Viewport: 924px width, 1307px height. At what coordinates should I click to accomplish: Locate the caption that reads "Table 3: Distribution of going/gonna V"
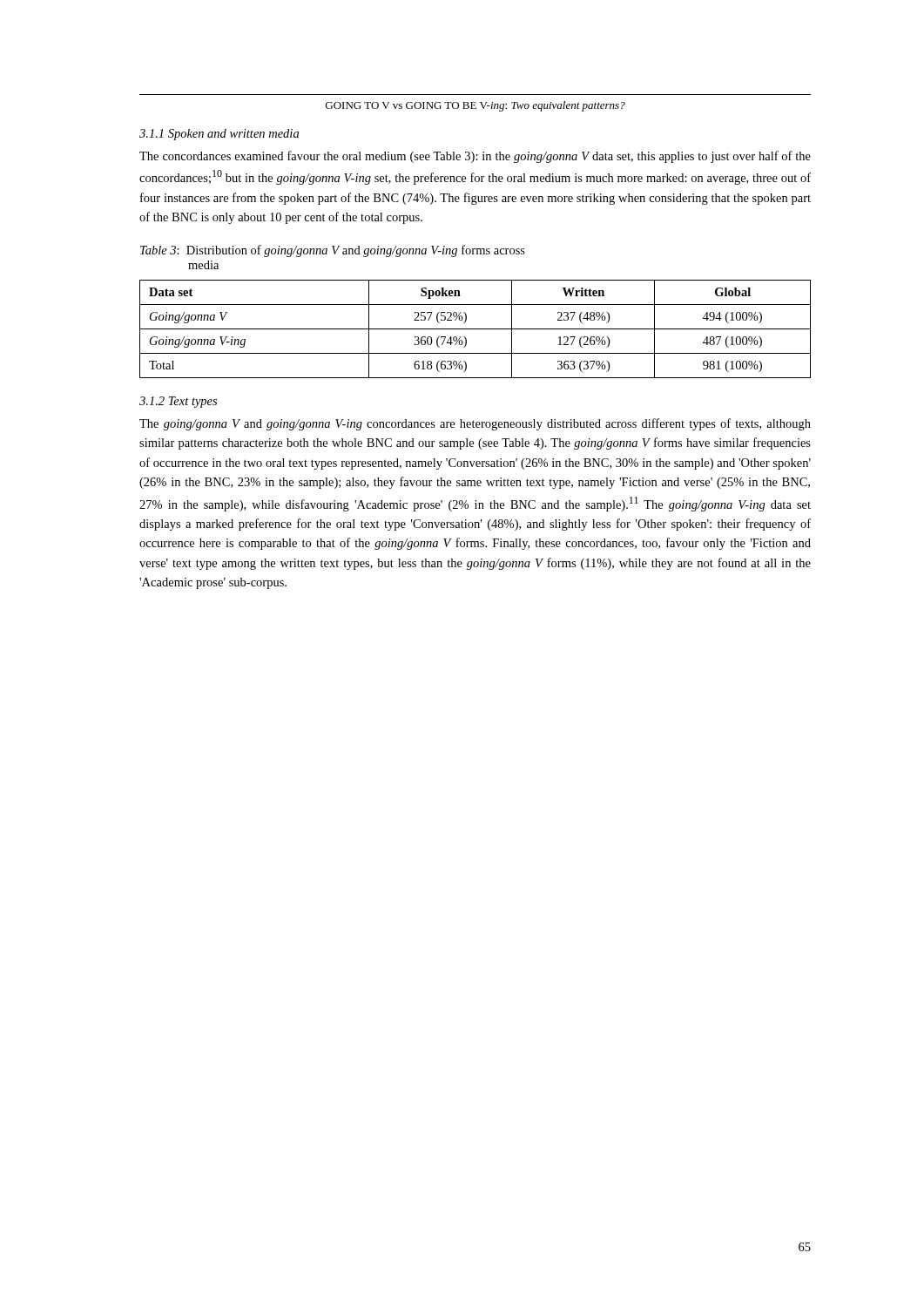point(475,258)
